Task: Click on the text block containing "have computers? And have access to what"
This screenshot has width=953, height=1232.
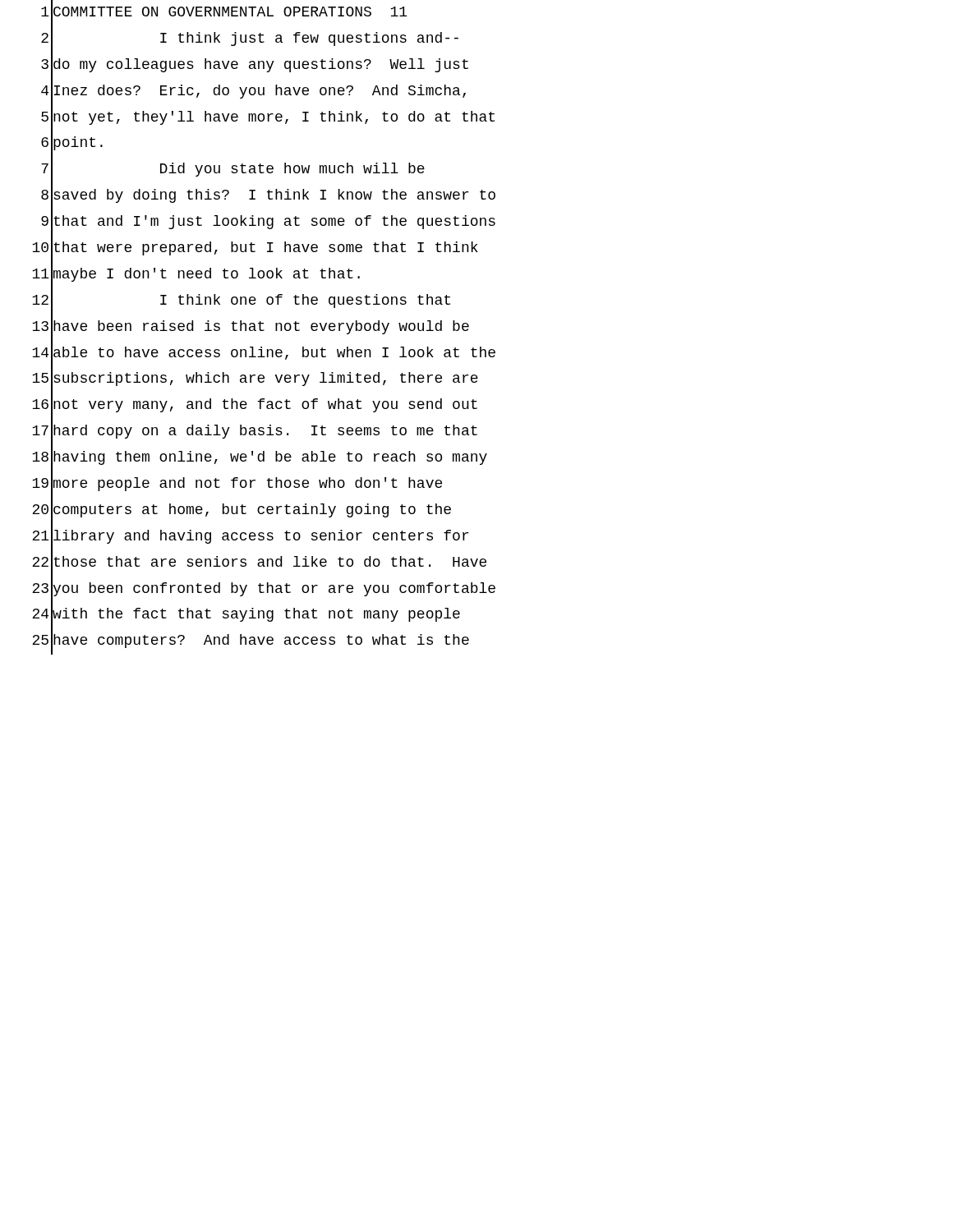Action: pyautogui.click(x=261, y=641)
